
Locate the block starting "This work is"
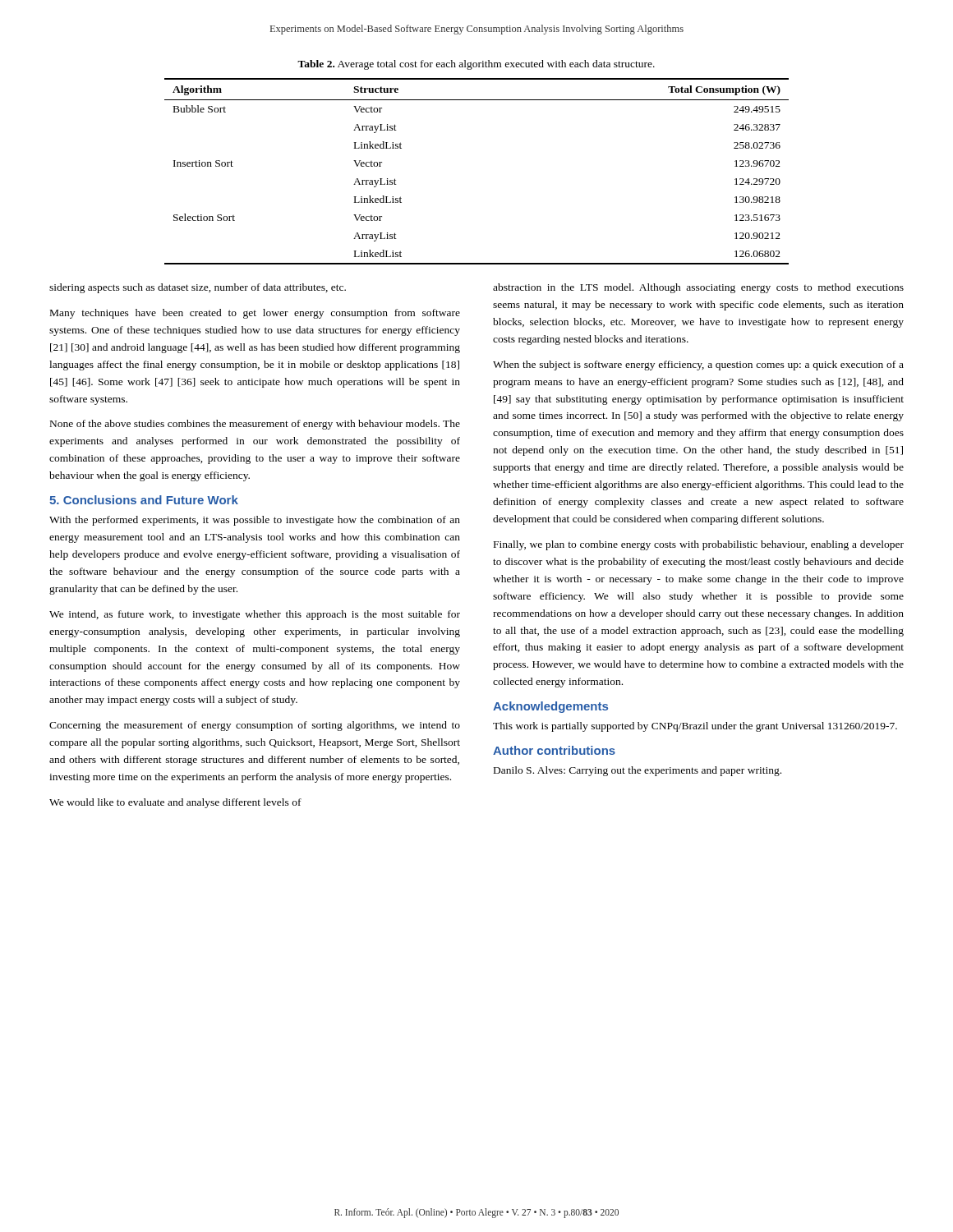click(x=695, y=726)
